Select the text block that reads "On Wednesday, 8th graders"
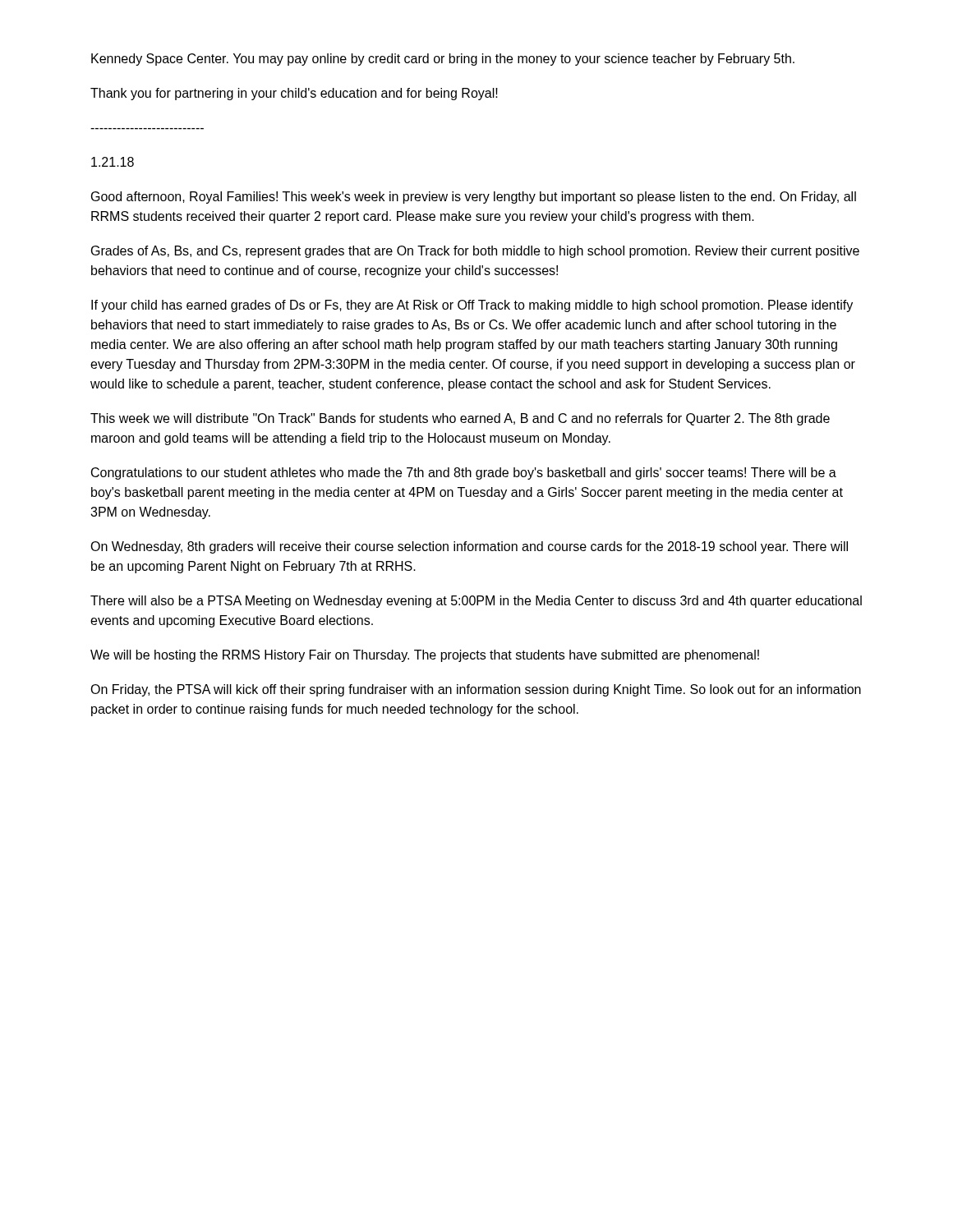Image resolution: width=953 pixels, height=1232 pixels. pyautogui.click(x=470, y=556)
